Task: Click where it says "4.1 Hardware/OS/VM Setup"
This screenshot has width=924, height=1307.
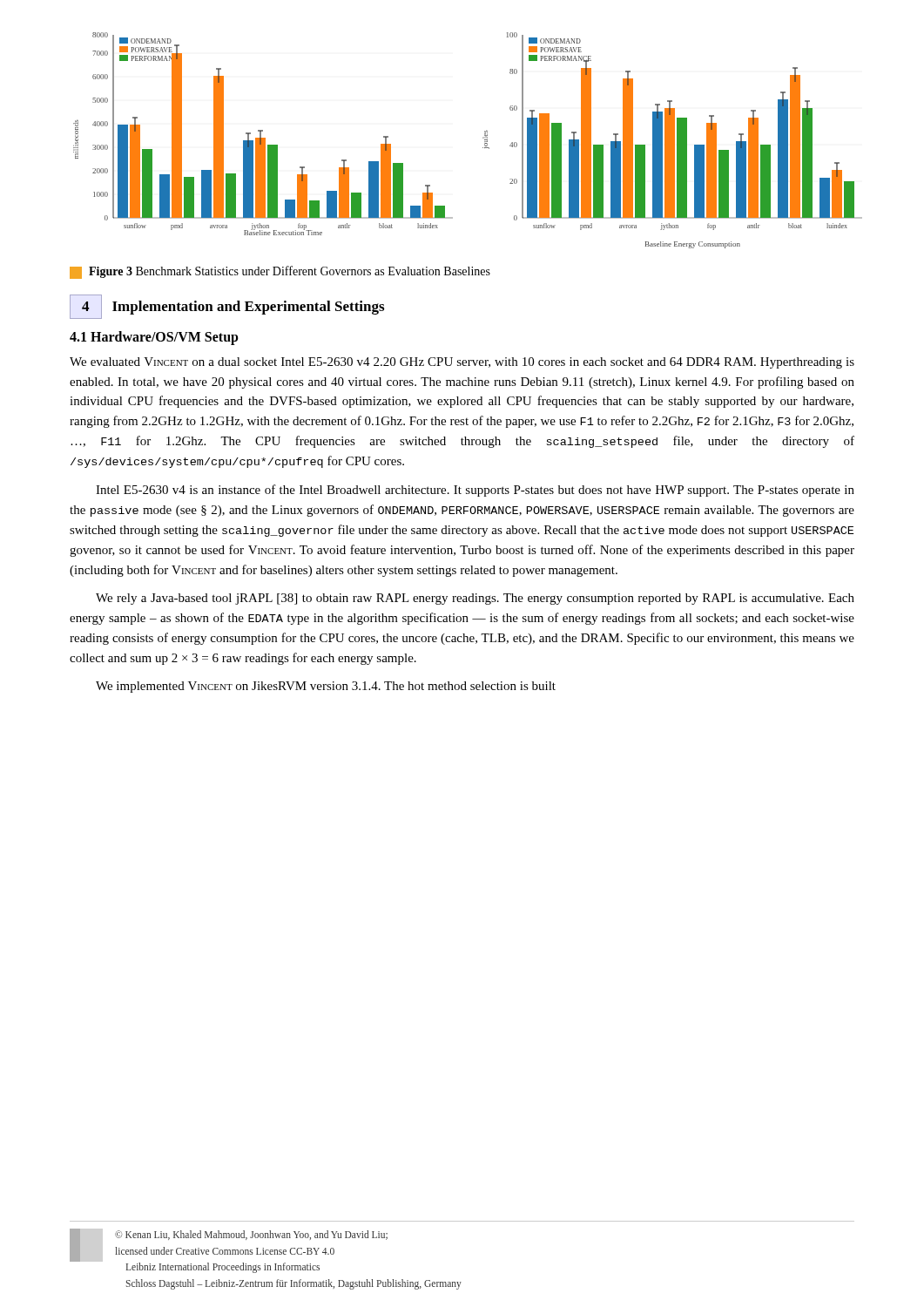Action: tap(154, 337)
